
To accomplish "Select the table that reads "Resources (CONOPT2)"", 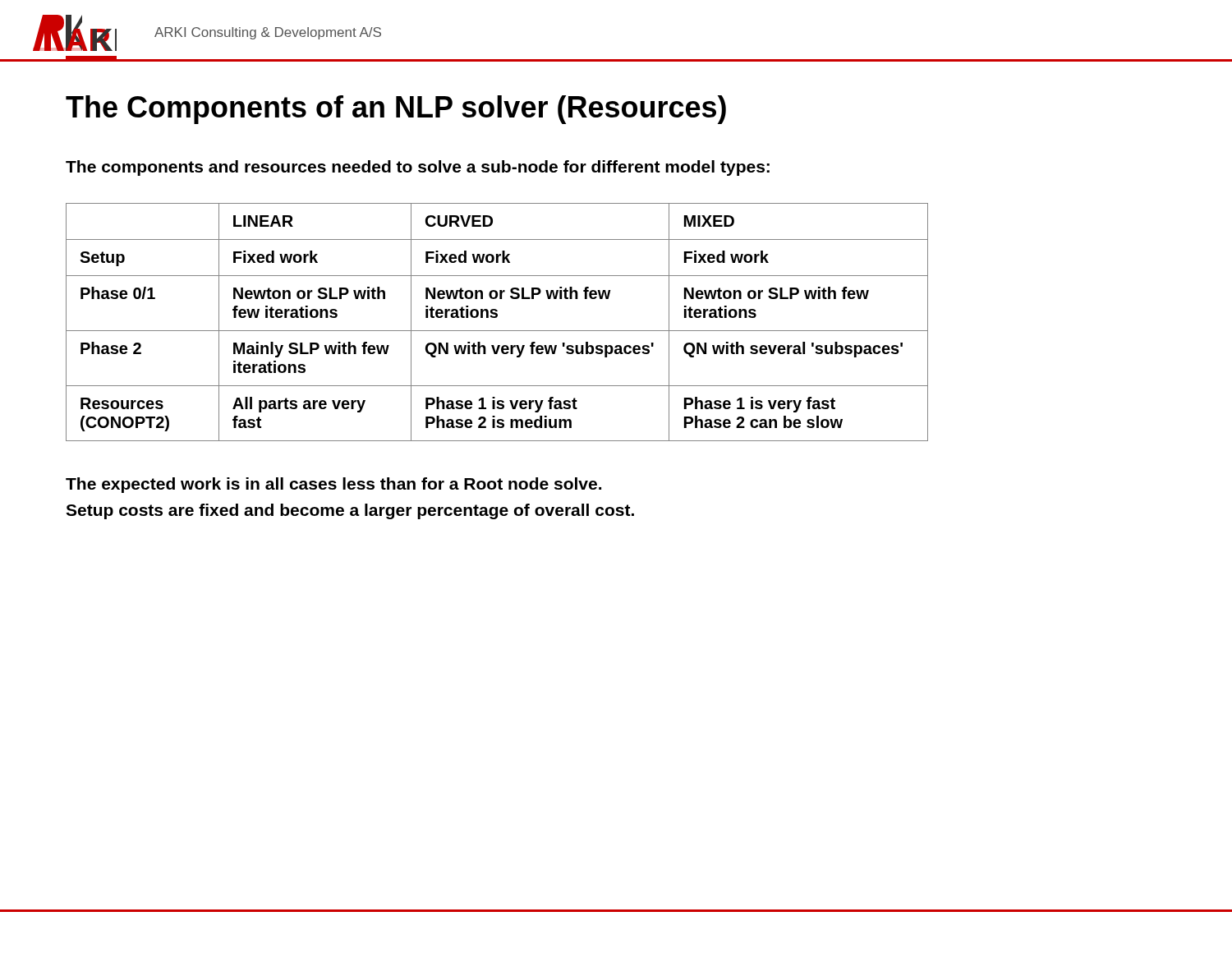I will pos(616,322).
